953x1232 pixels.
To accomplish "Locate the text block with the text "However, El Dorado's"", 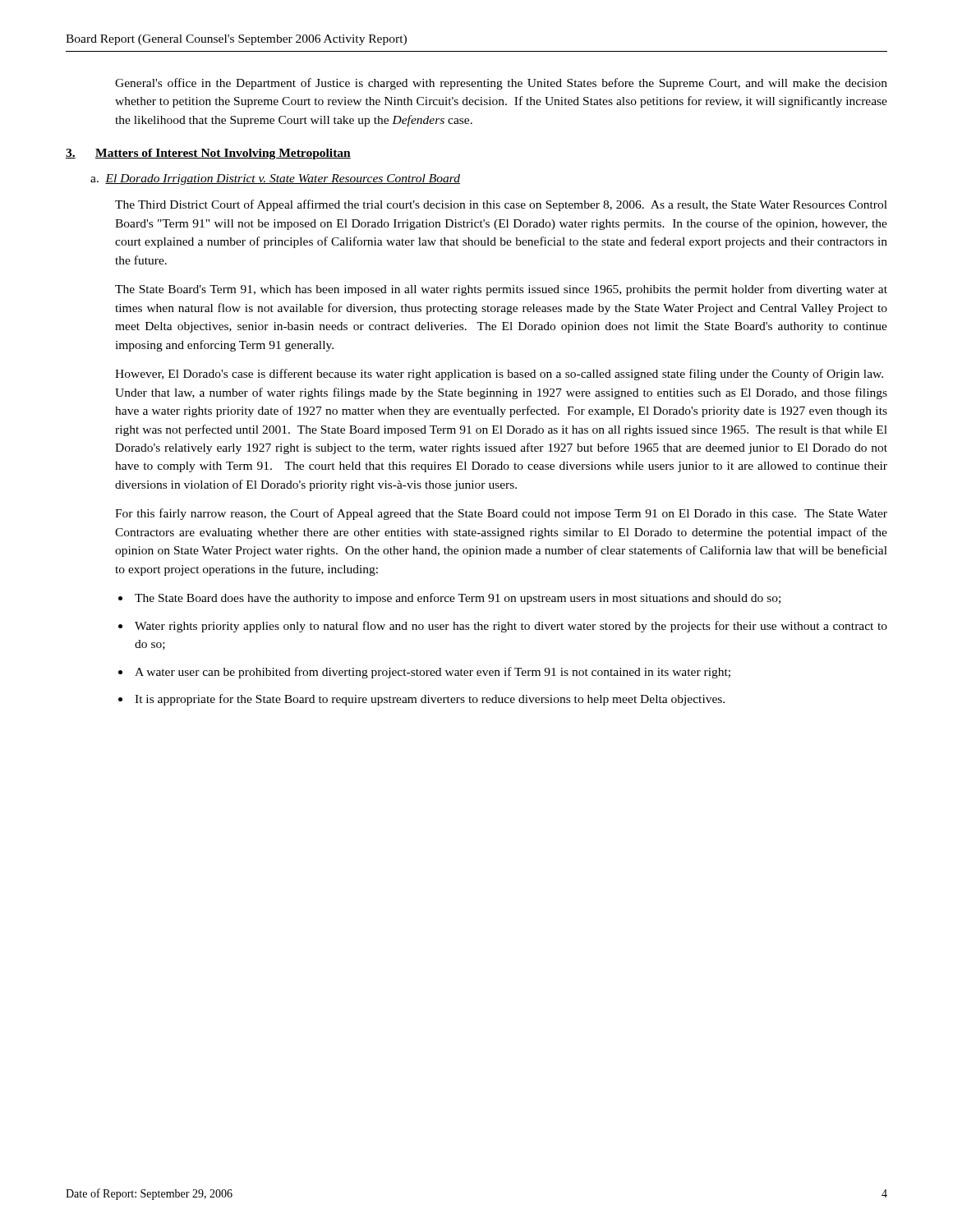I will coord(501,429).
